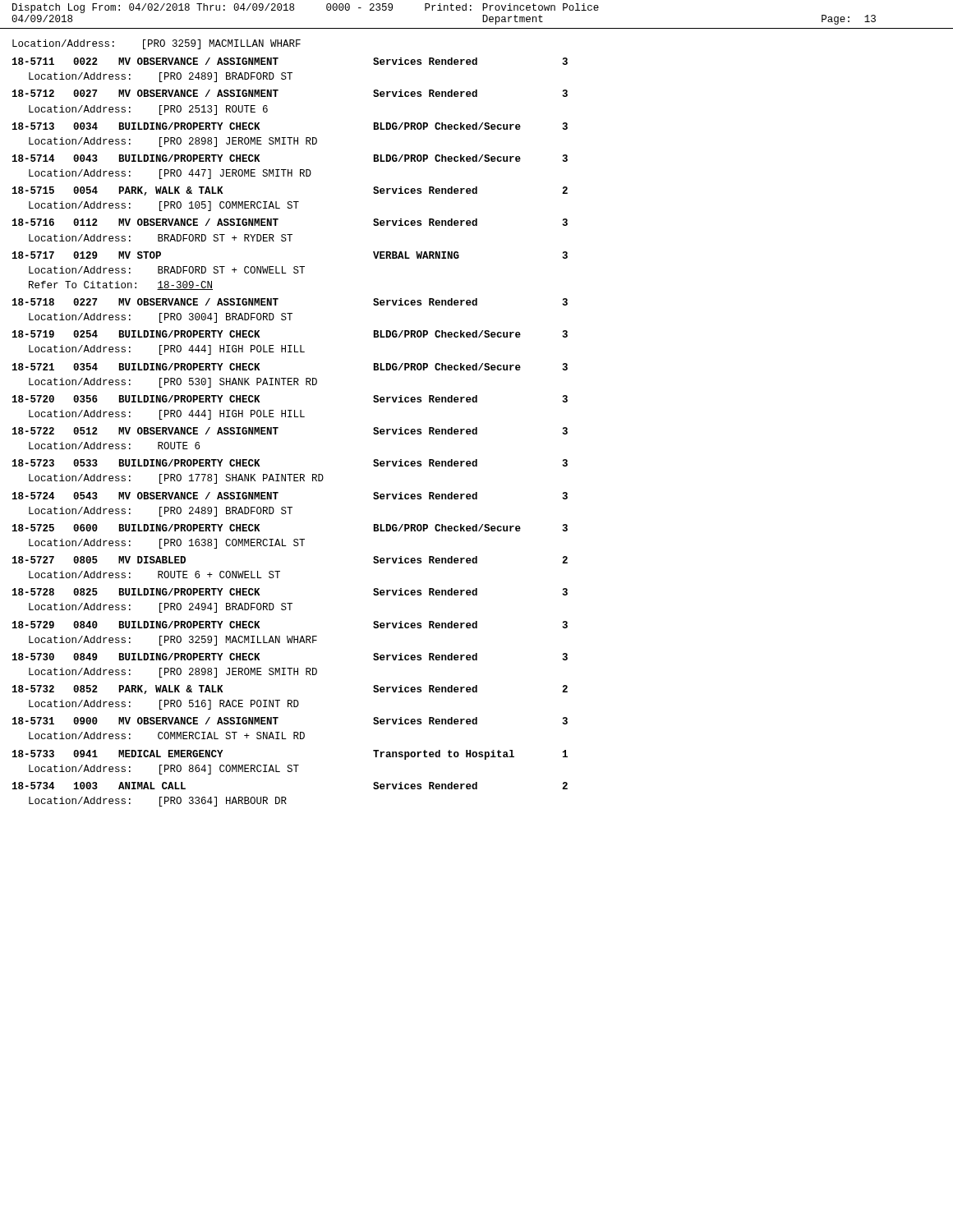953x1232 pixels.
Task: Point to the block beginning "18-5711 0022 MV OBSERVANCE / ASSIGNMENT Services"
Action: 476,70
